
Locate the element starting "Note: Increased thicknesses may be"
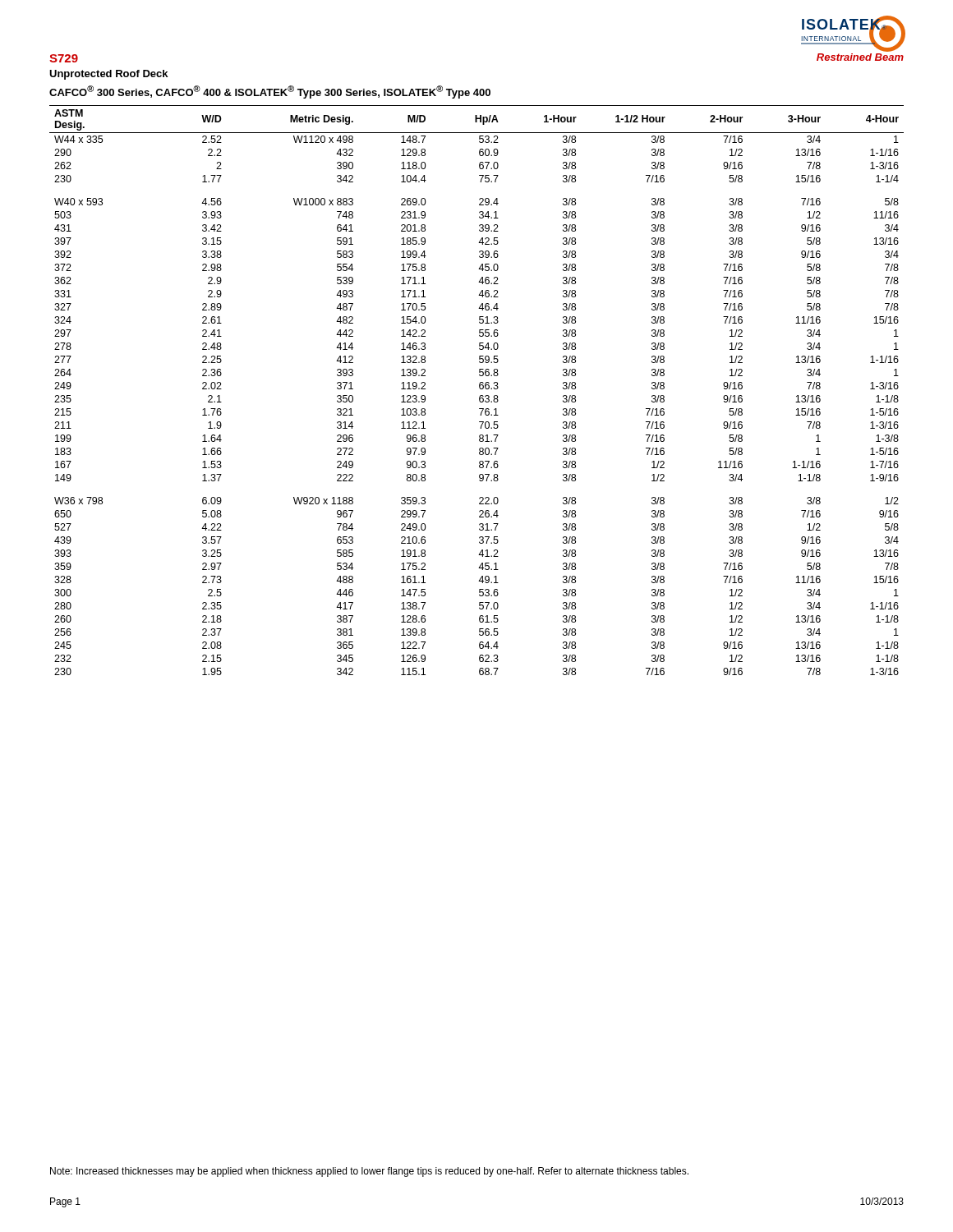point(369,1171)
